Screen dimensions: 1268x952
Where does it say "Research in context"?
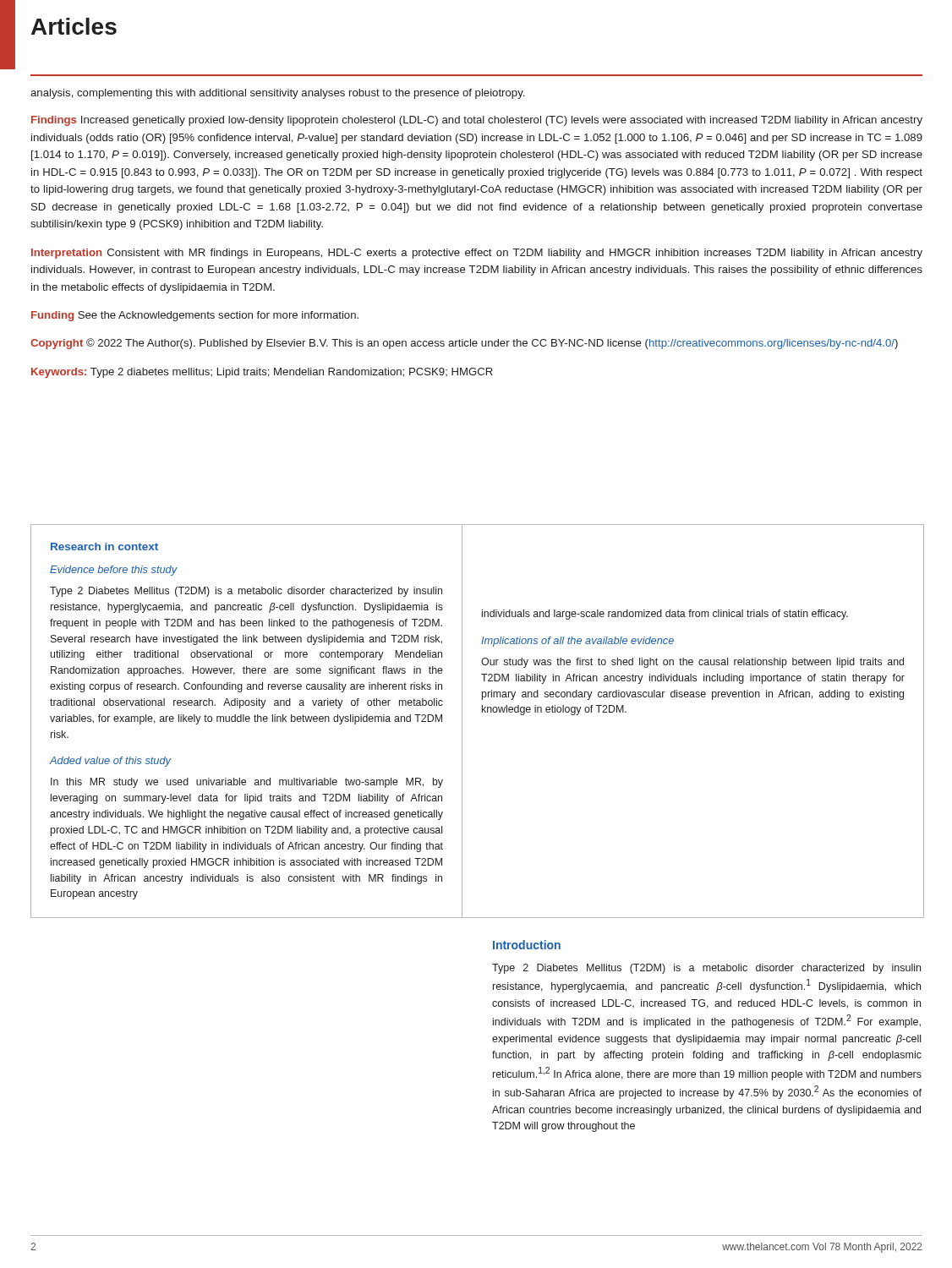tap(104, 547)
